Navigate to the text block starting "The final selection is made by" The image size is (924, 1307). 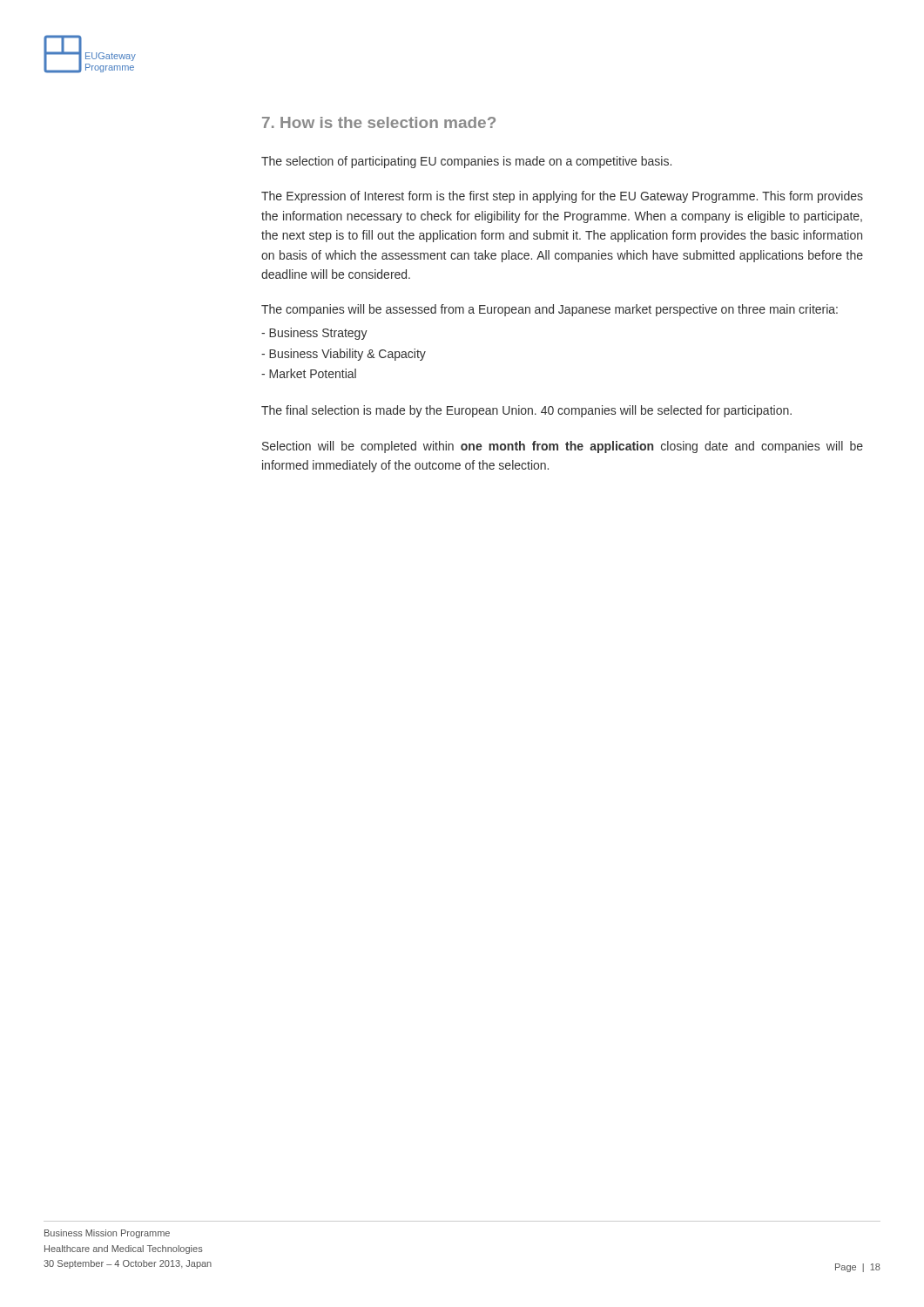click(x=527, y=411)
